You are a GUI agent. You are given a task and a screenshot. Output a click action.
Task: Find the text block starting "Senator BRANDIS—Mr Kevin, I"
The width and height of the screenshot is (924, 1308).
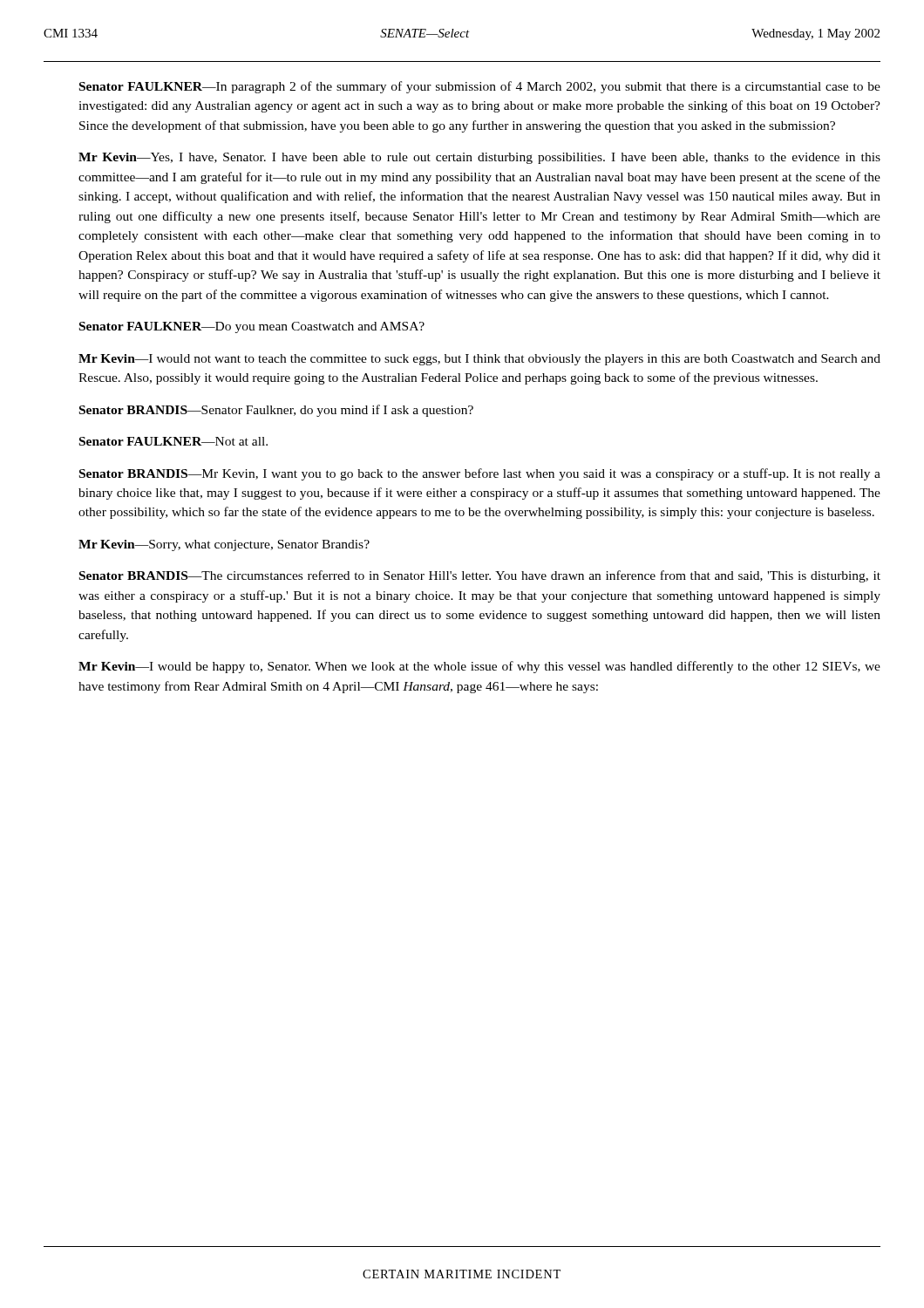click(479, 492)
